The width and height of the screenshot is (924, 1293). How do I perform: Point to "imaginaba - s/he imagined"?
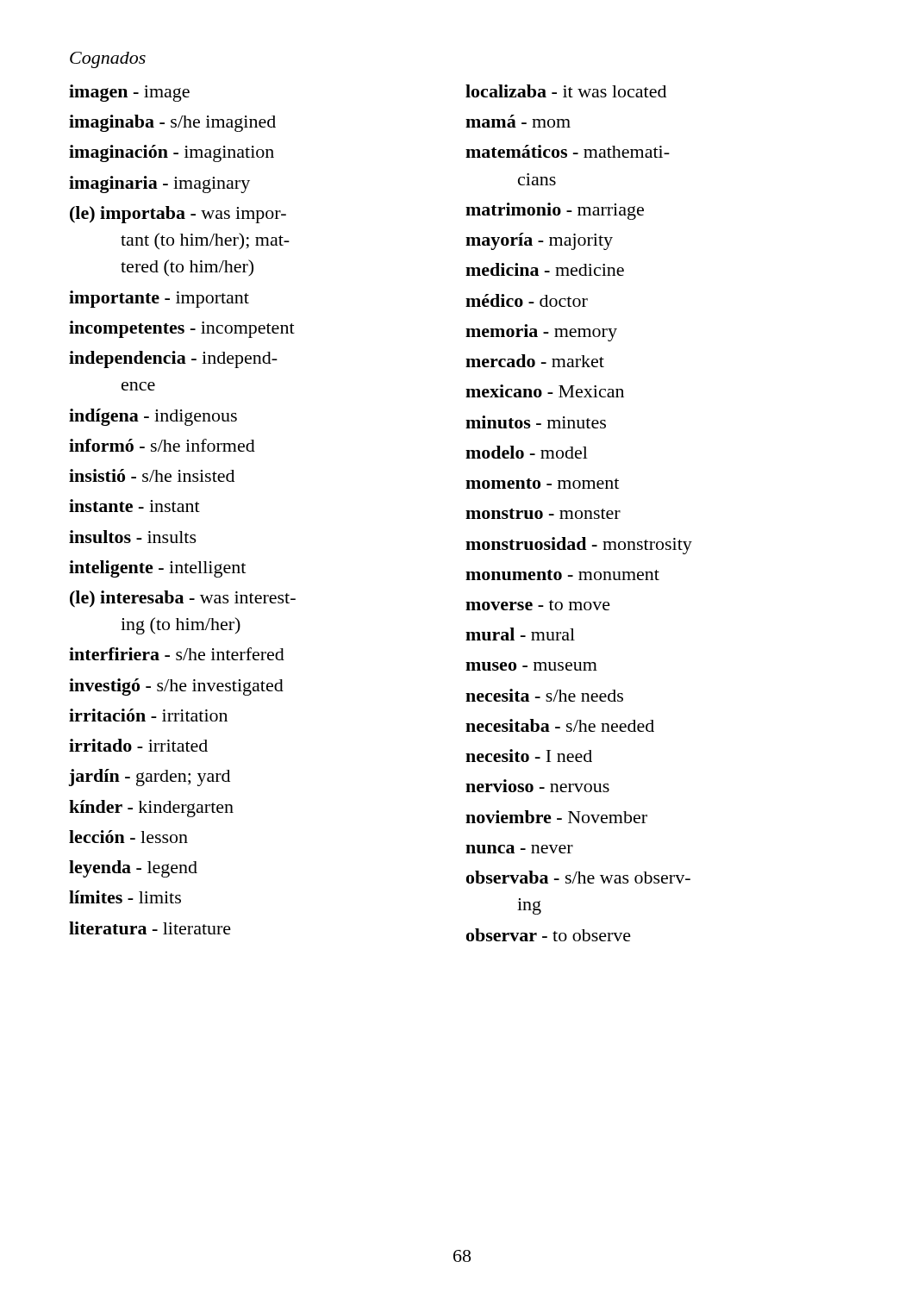pos(172,121)
